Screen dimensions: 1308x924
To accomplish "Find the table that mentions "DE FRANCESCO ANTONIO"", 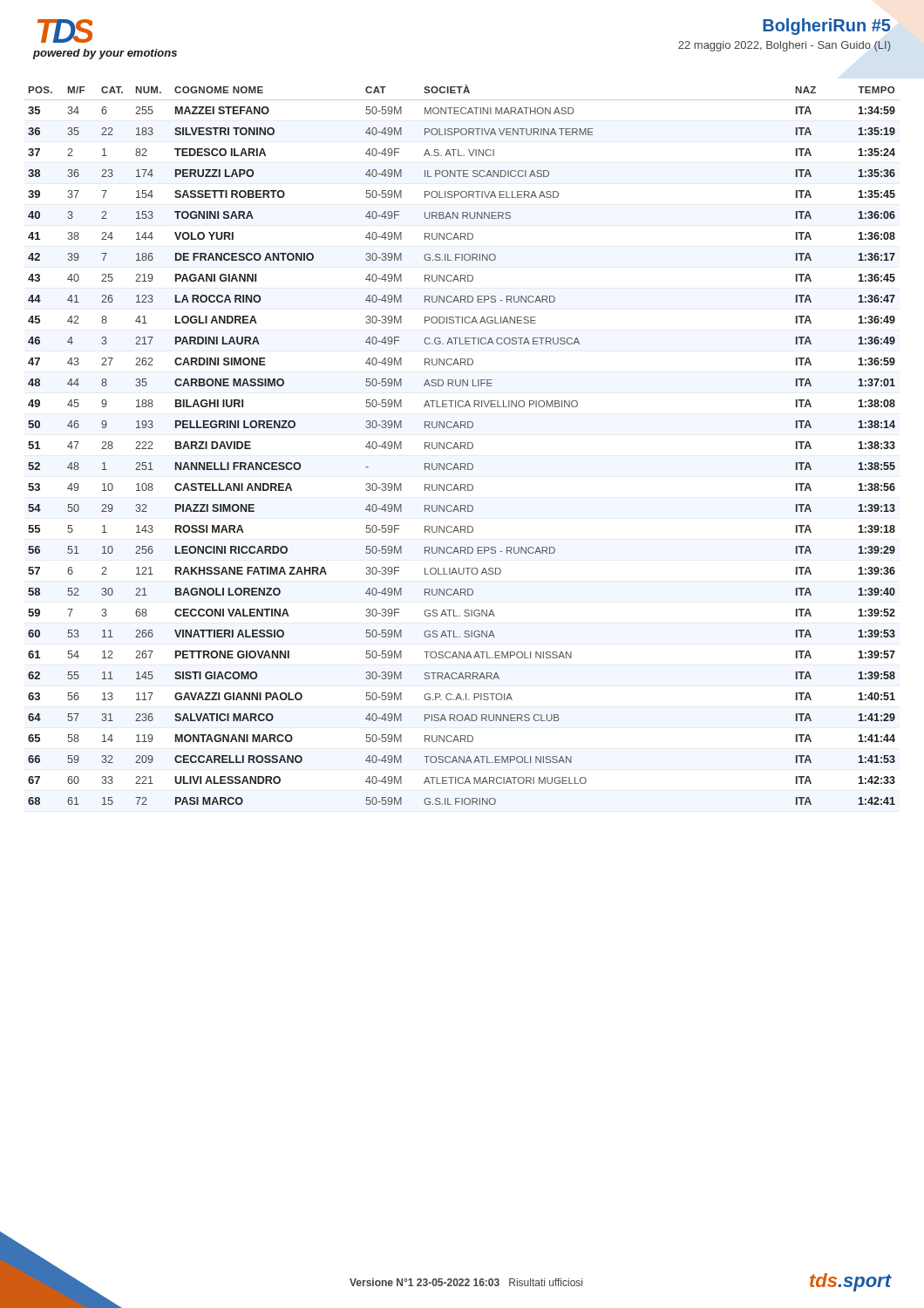I will 462,446.
